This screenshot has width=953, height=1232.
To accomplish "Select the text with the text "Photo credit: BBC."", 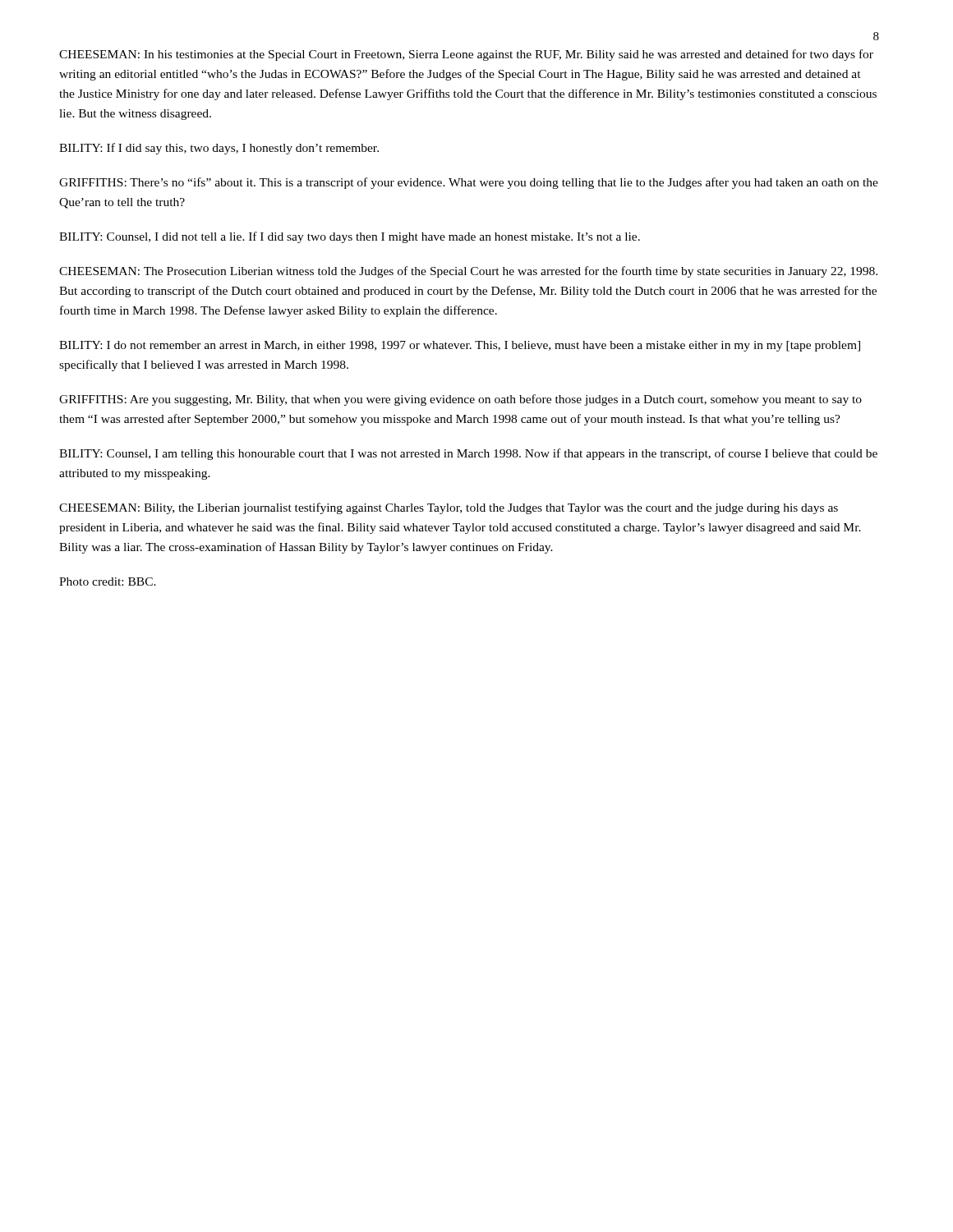I will click(108, 581).
